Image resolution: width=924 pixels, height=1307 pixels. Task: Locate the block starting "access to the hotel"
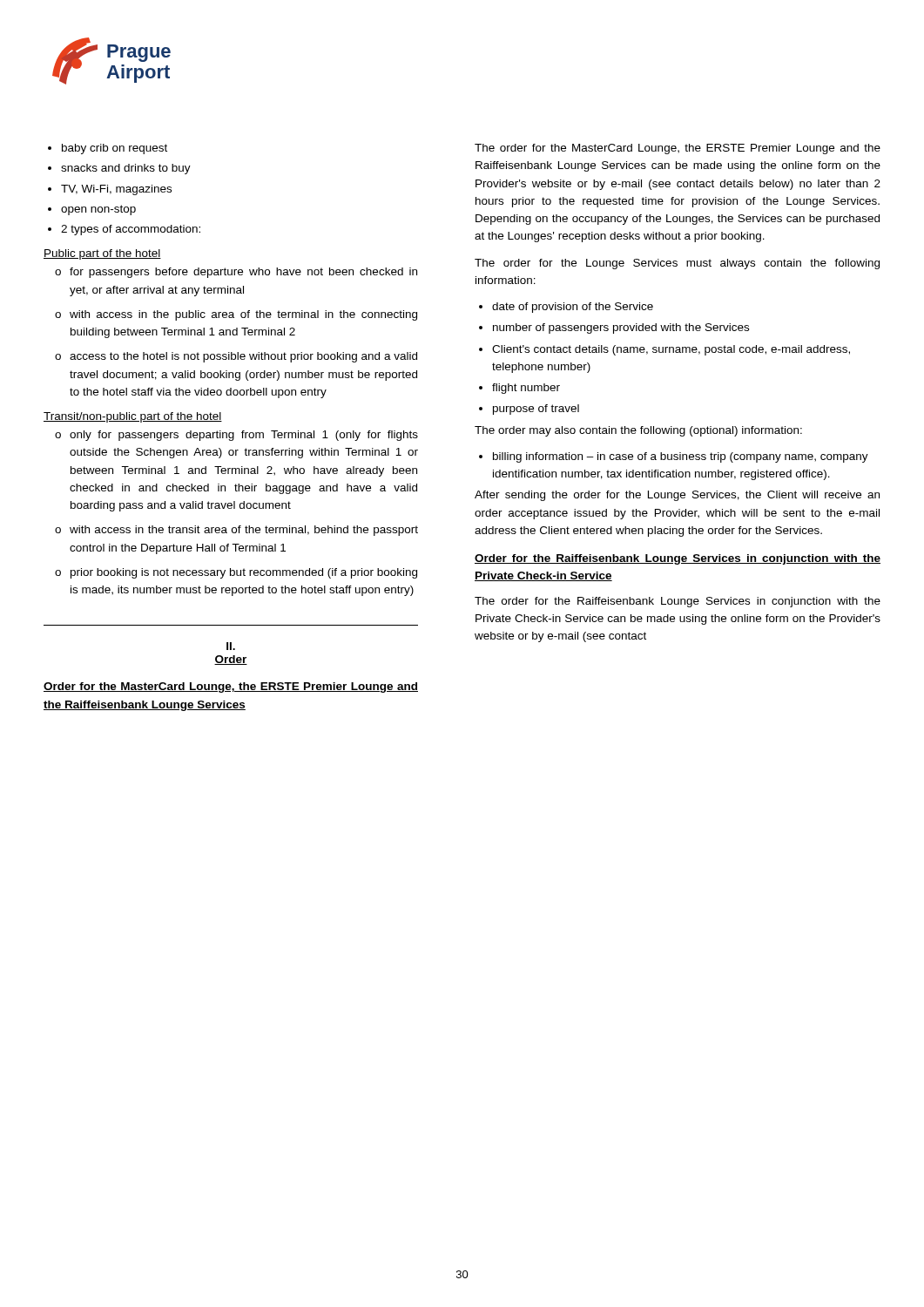coord(231,374)
